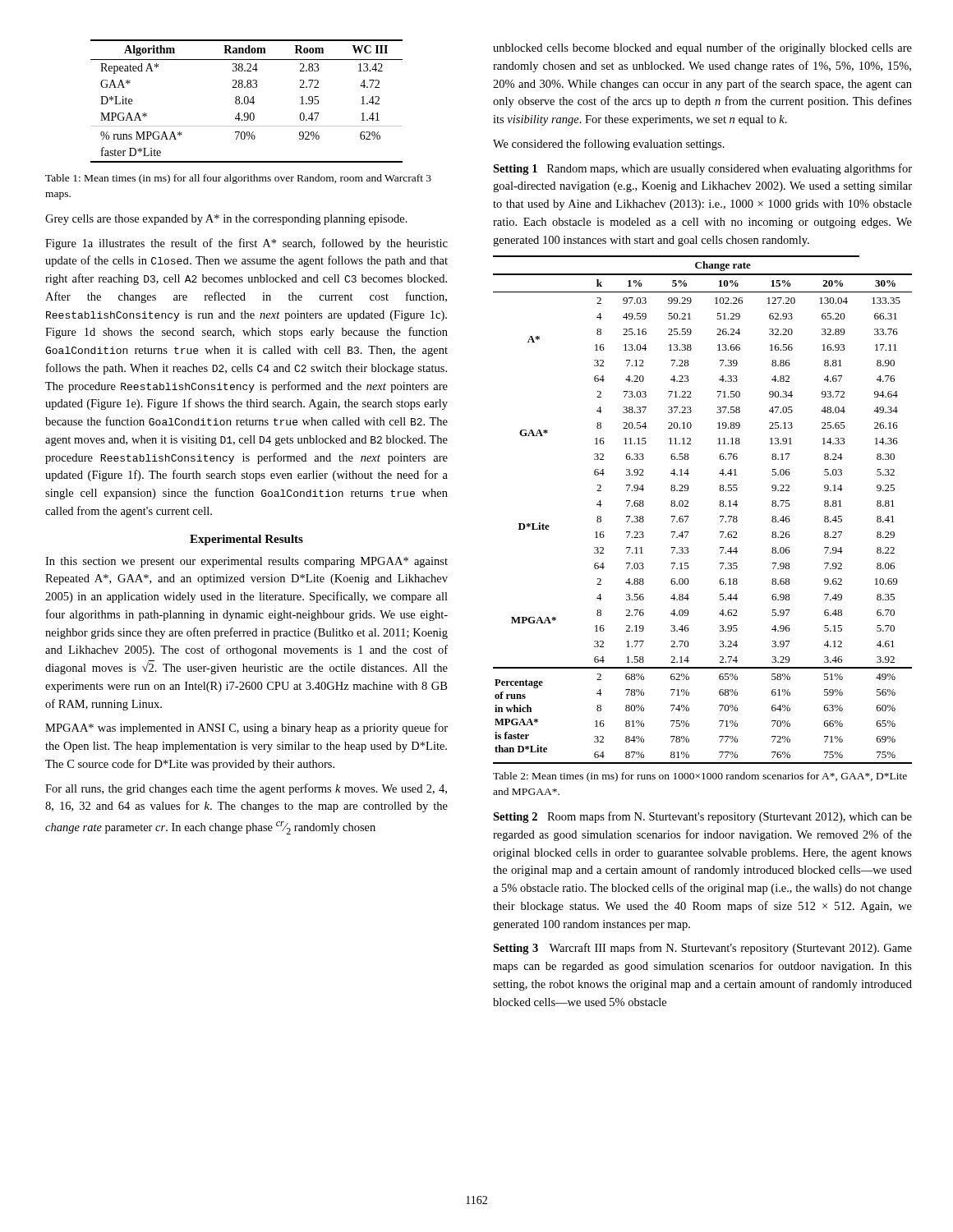Select the text that says "We considered the following evaluation settings."
This screenshot has width=953, height=1232.
coord(609,144)
